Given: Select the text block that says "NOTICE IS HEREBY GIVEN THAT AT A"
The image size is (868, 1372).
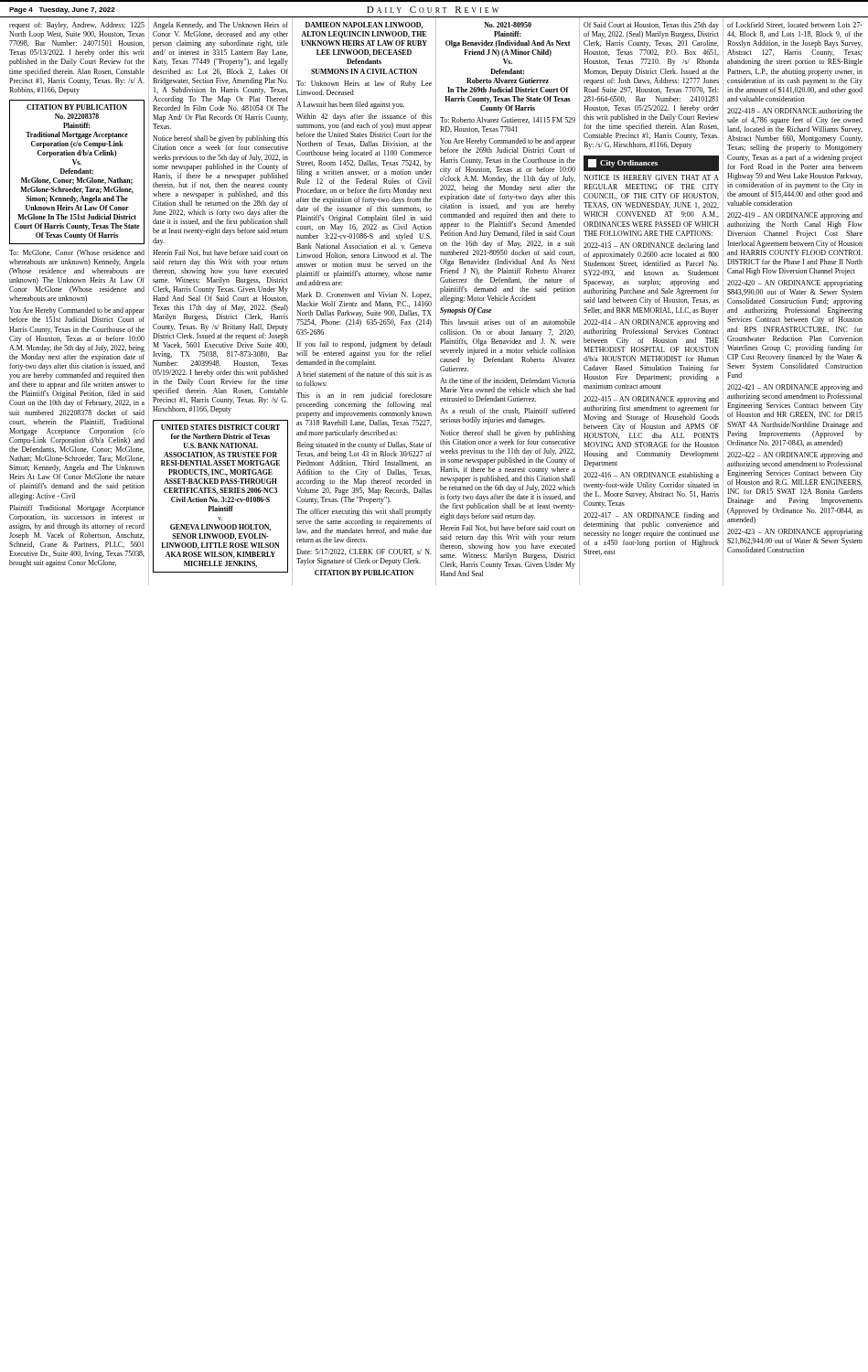Looking at the screenshot, I should click(651, 206).
